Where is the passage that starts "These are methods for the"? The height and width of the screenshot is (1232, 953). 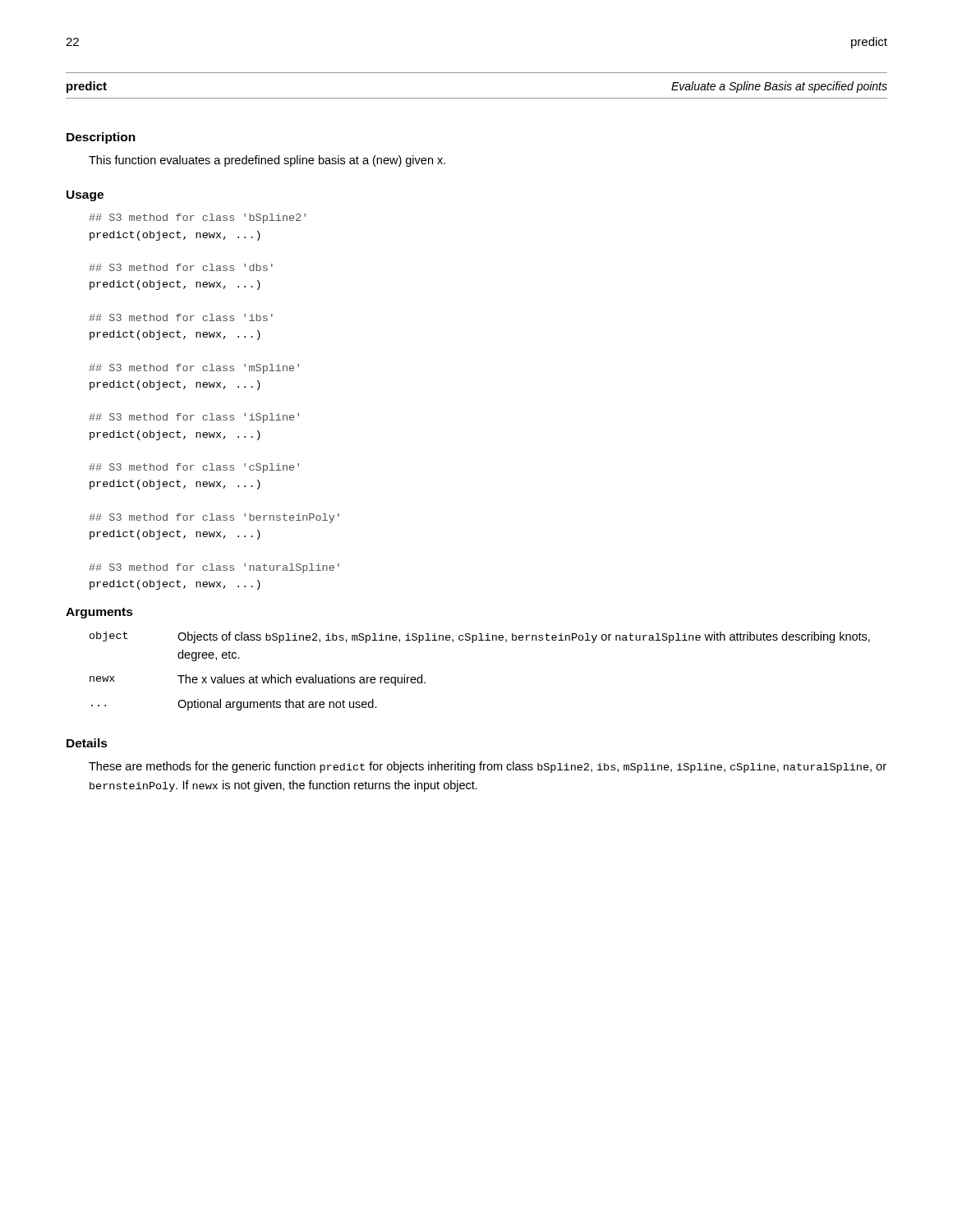pos(488,776)
